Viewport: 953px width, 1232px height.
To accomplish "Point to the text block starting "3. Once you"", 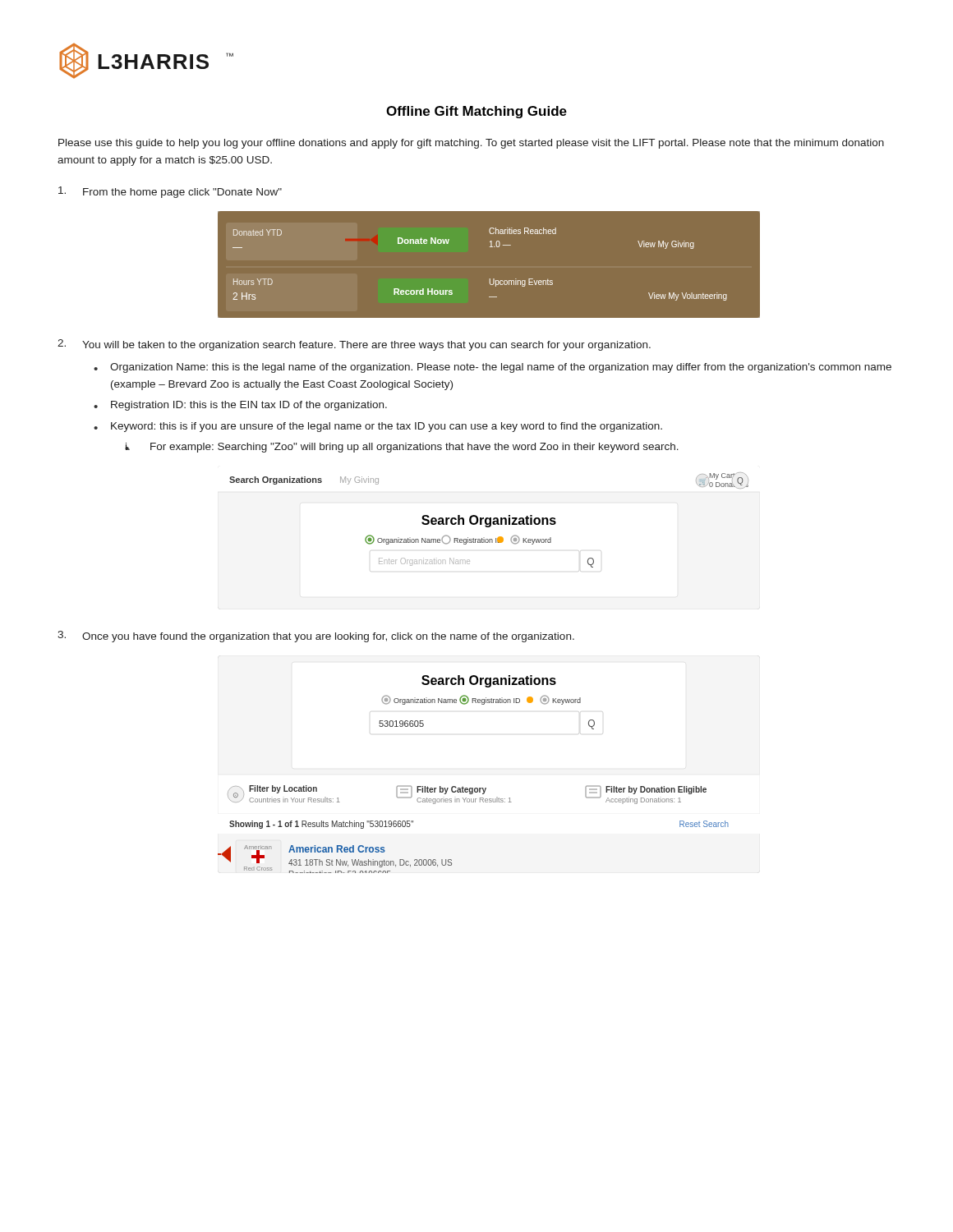I will pyautogui.click(x=316, y=637).
